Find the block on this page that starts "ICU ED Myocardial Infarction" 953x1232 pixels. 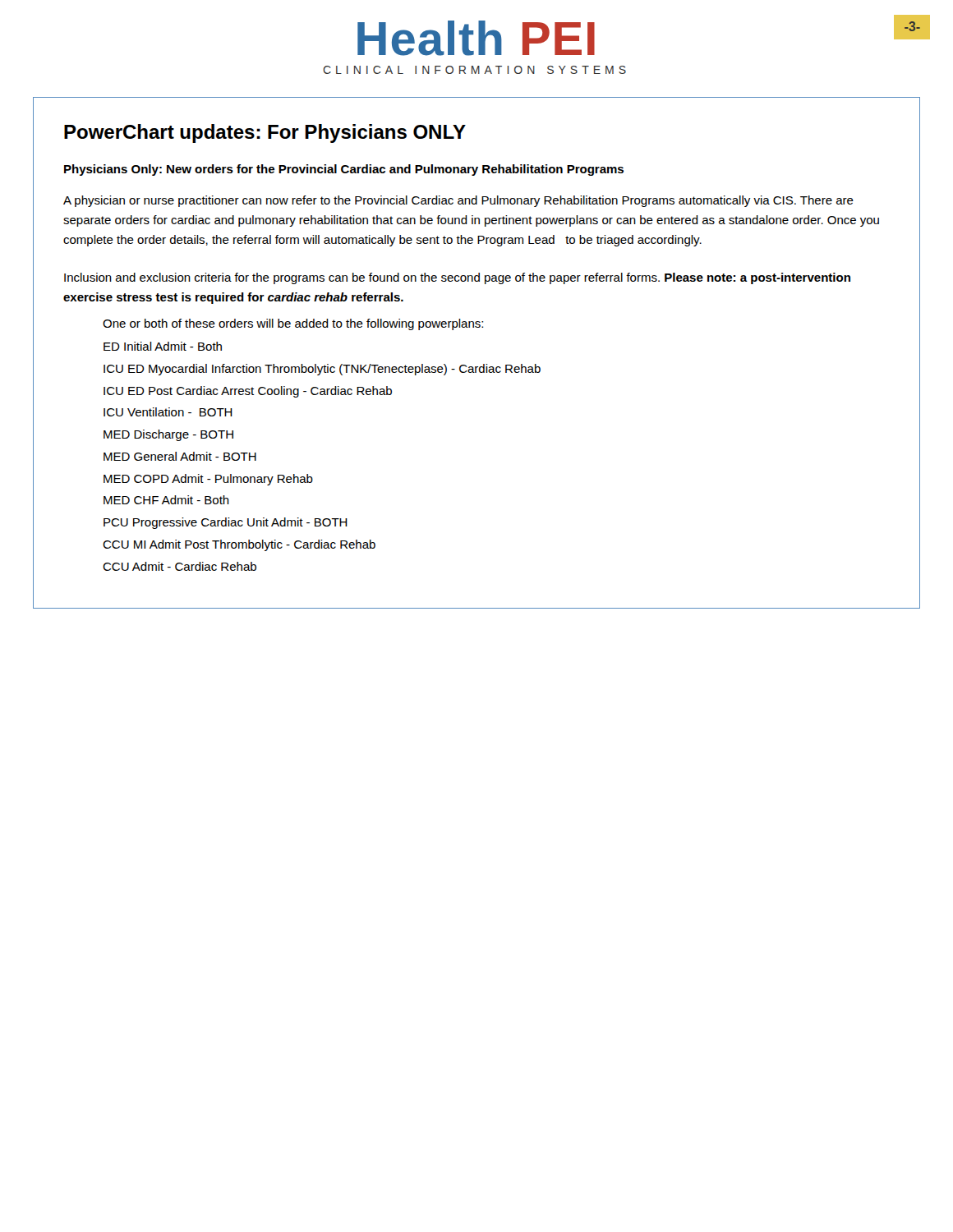pos(322,368)
